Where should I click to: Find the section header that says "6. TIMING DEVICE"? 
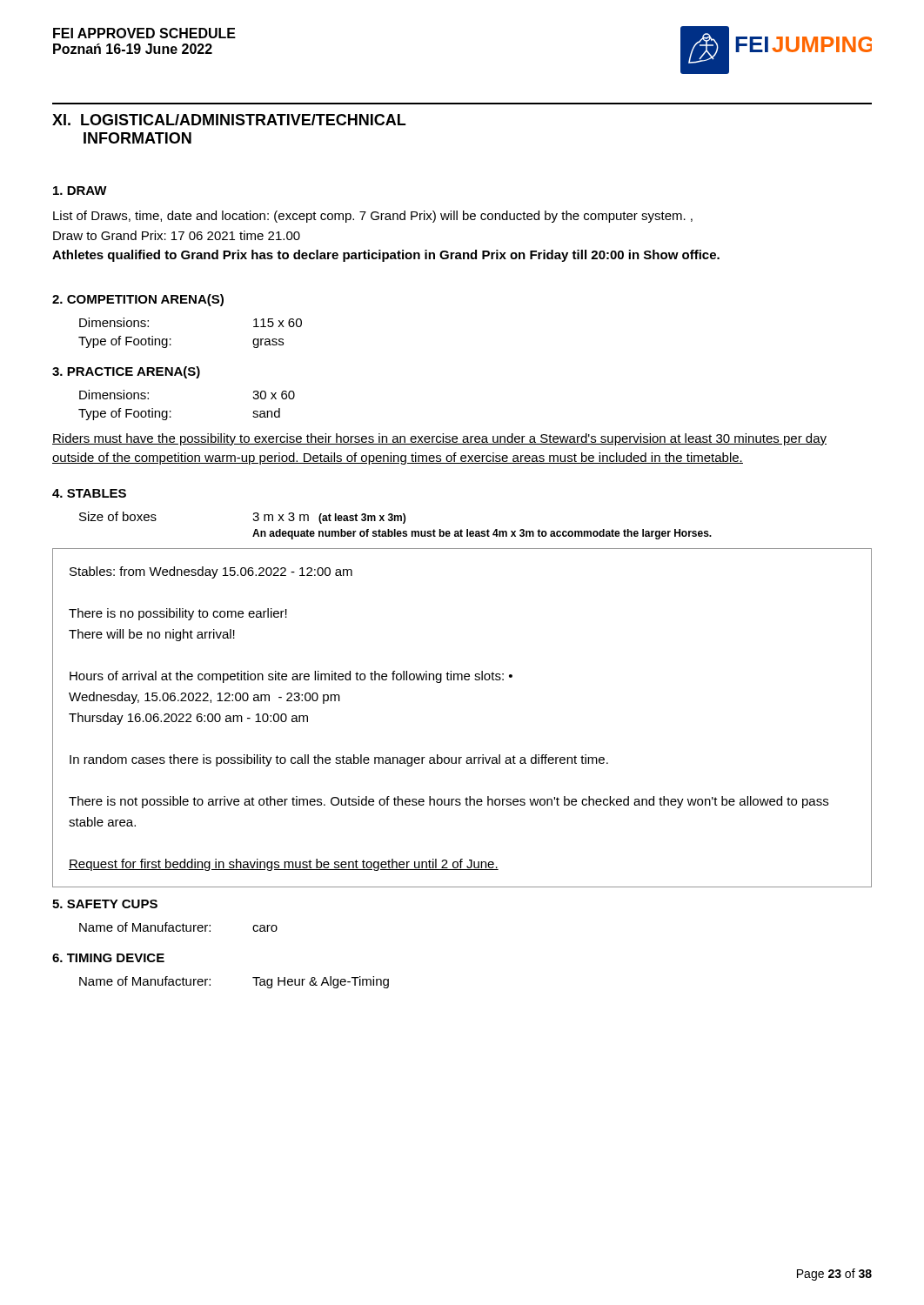pos(108,957)
